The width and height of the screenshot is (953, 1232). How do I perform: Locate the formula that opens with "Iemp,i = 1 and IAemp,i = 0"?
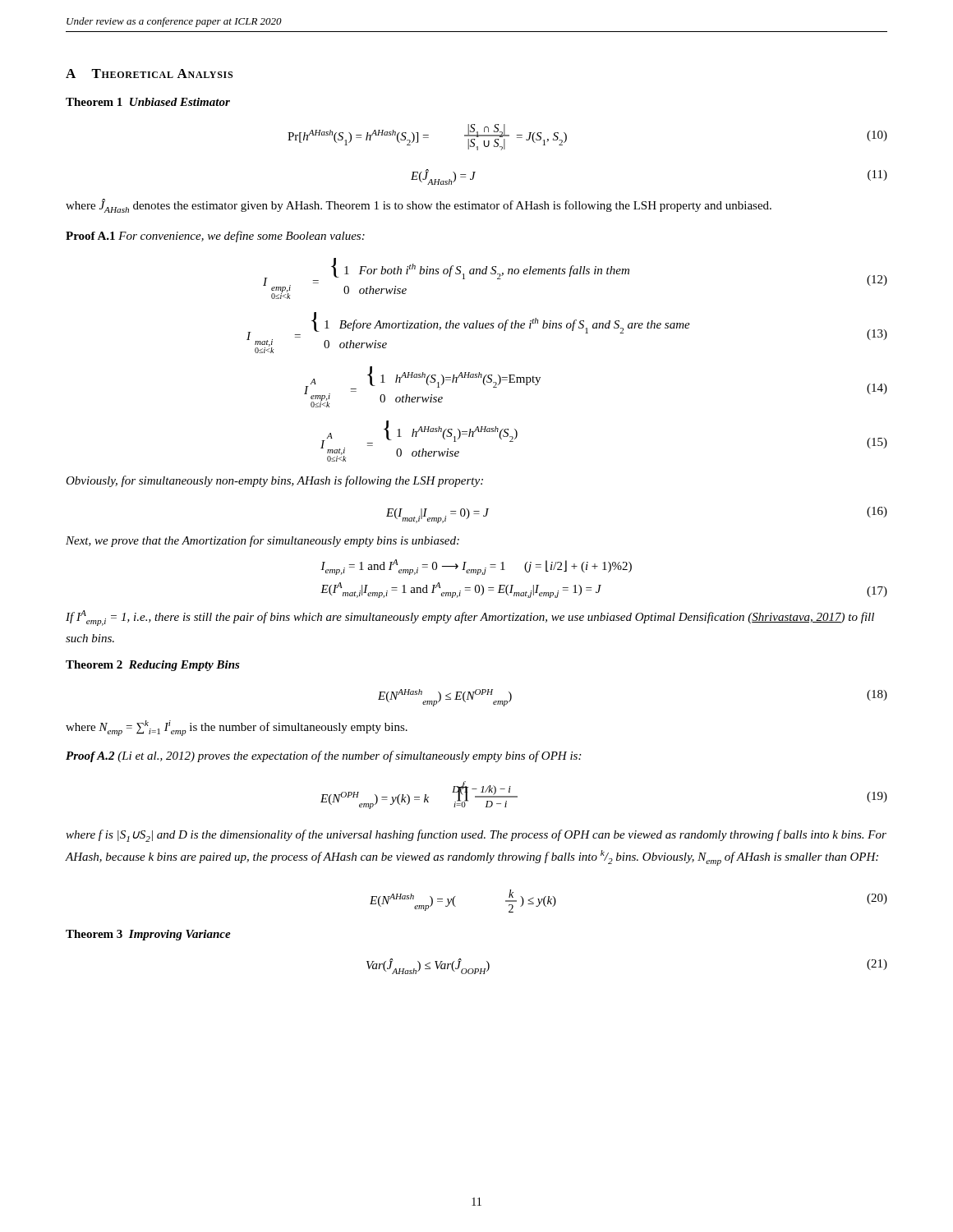click(604, 578)
